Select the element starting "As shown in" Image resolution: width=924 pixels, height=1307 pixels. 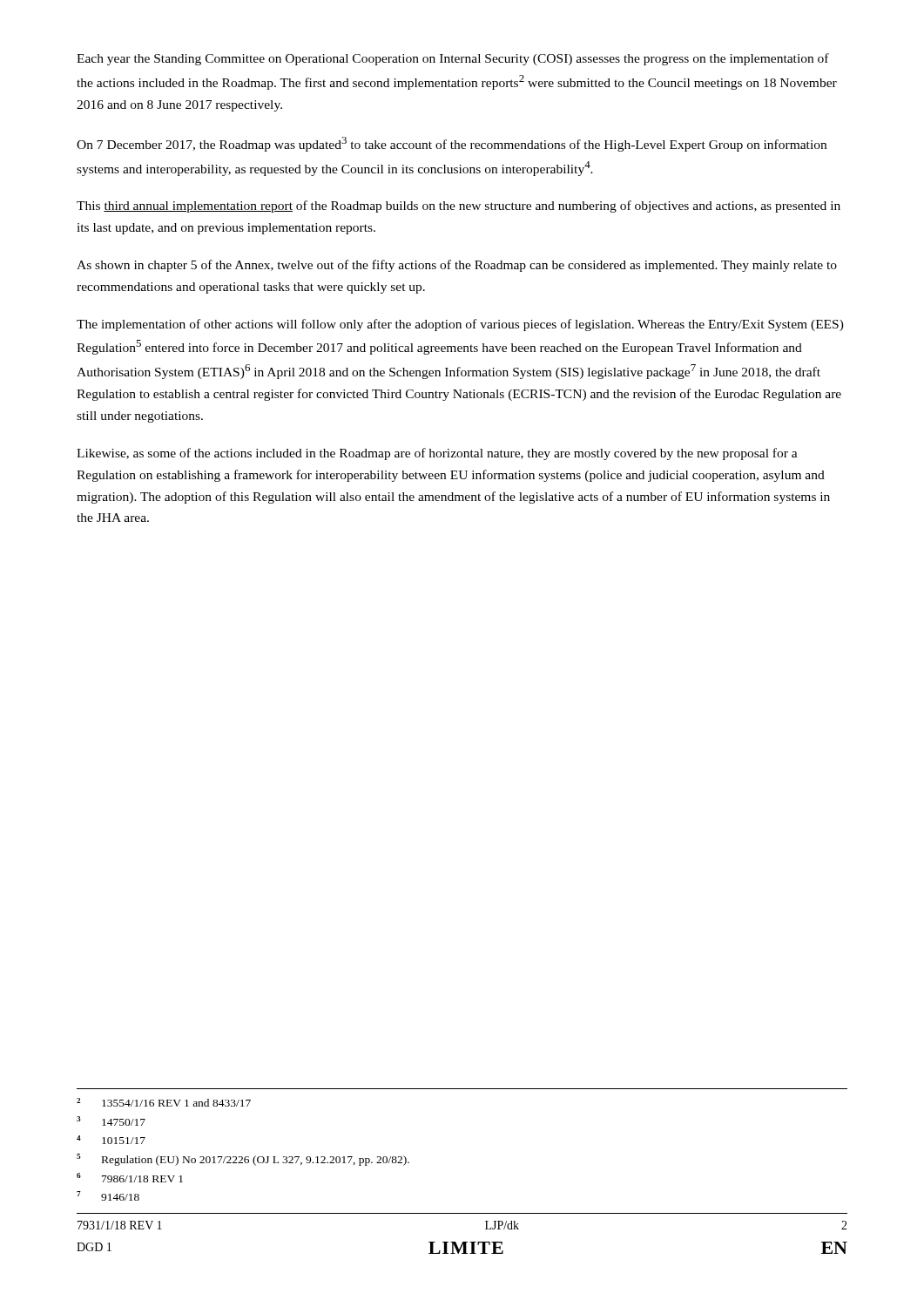[457, 275]
